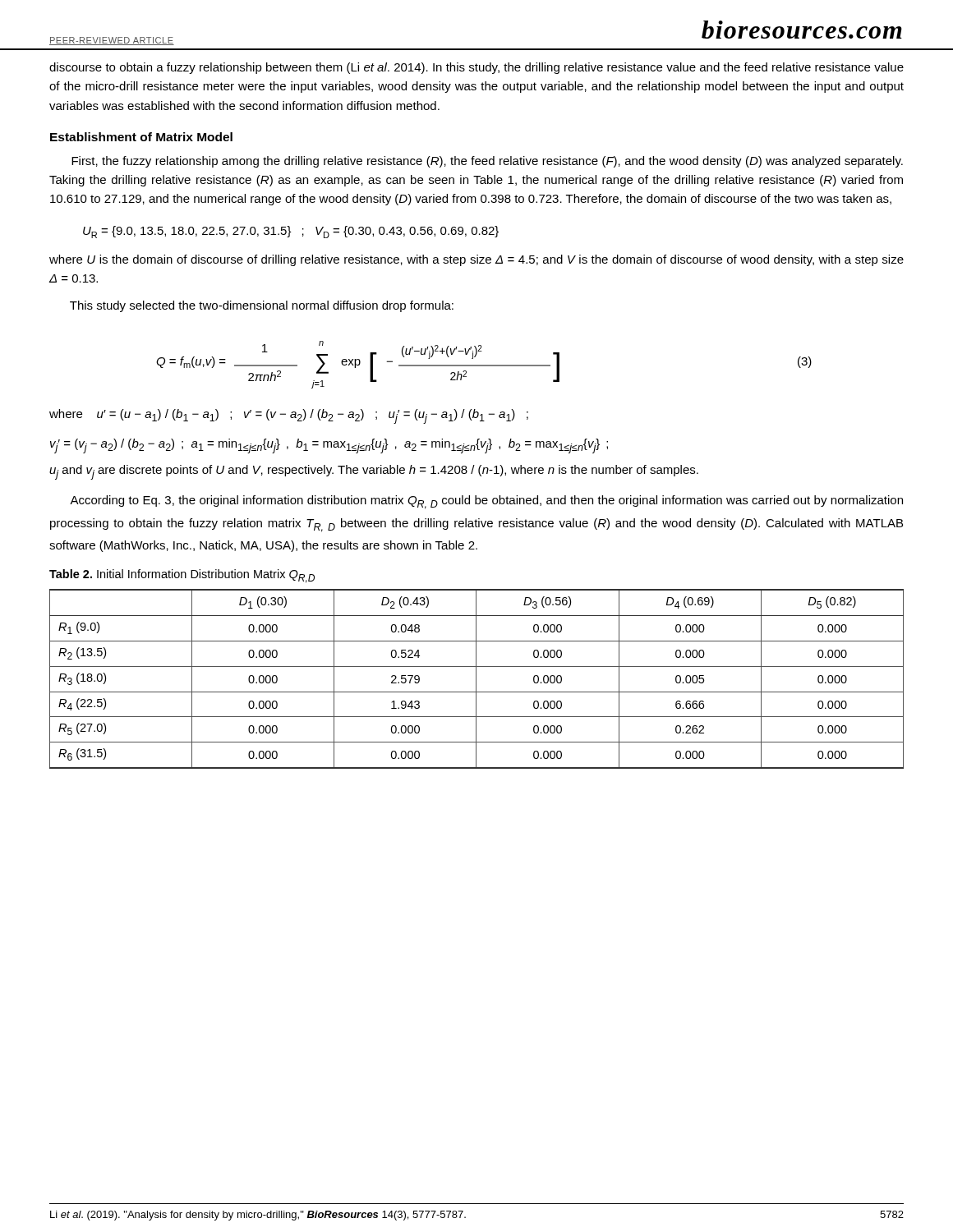Image resolution: width=953 pixels, height=1232 pixels.
Task: Locate the text block that reads "where U is the domain of discourse of"
Action: [x=476, y=268]
